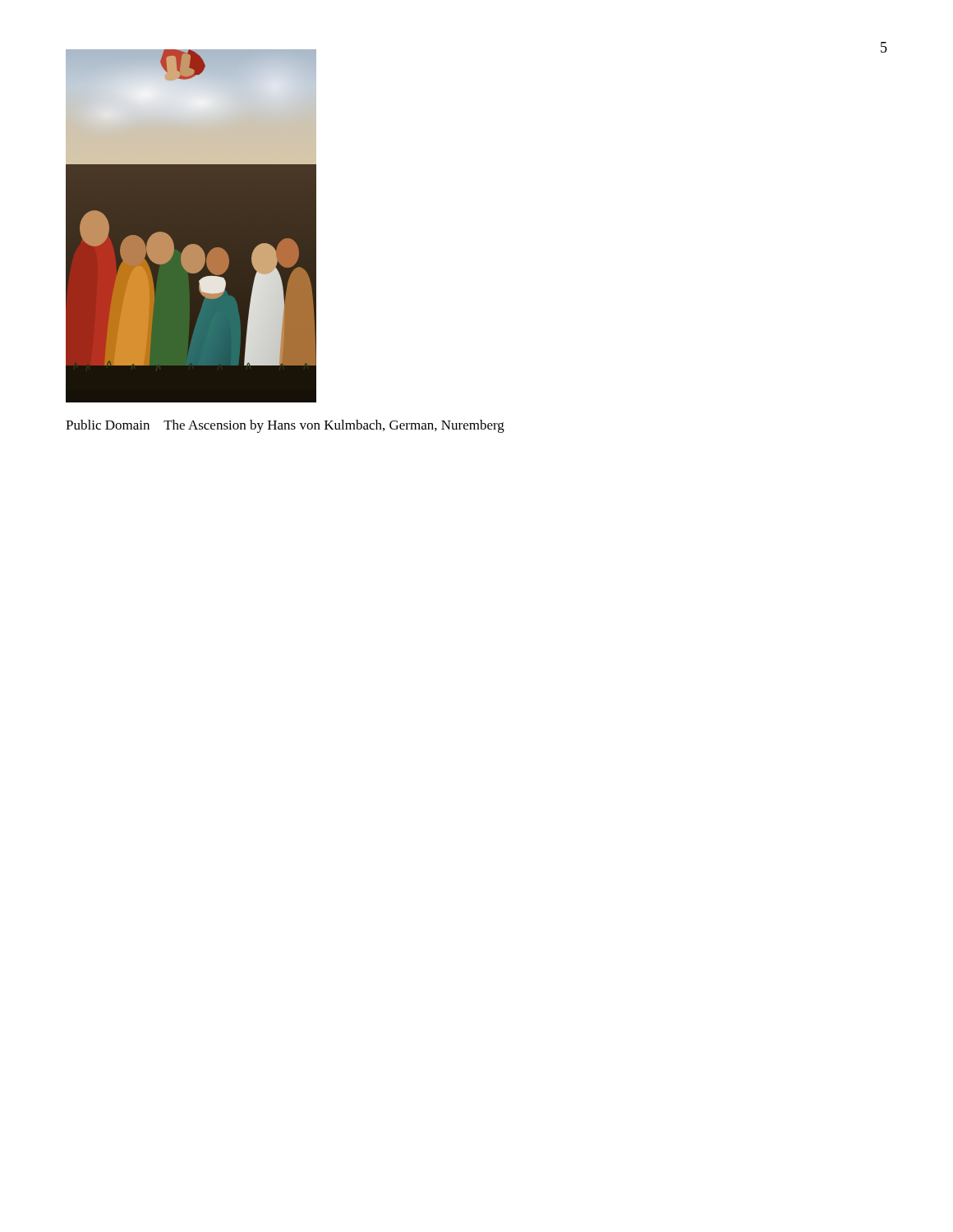Select a illustration

pos(191,227)
